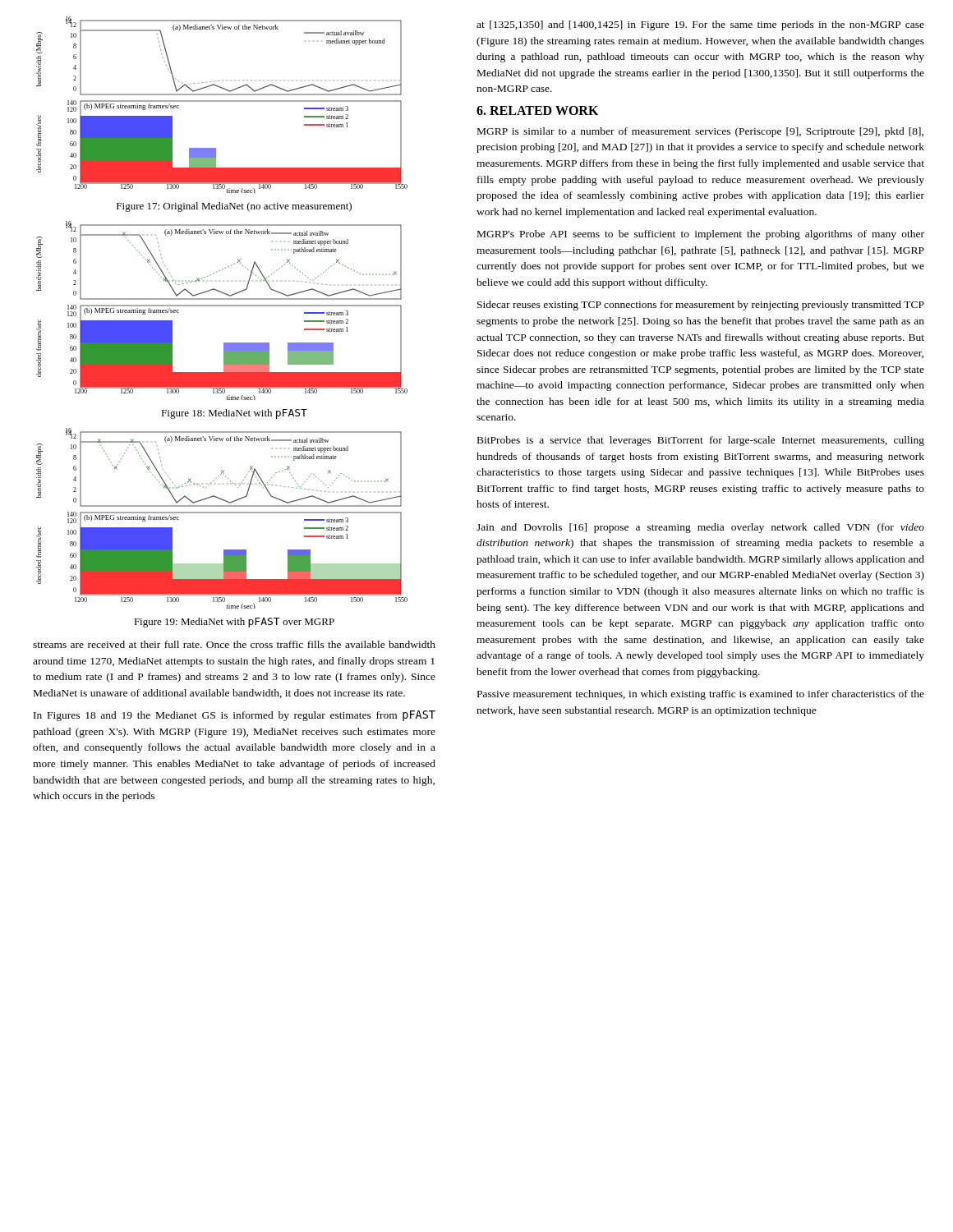Click on the text block containing "streams are received at their"
This screenshot has height=1232, width=953.
[x=234, y=720]
